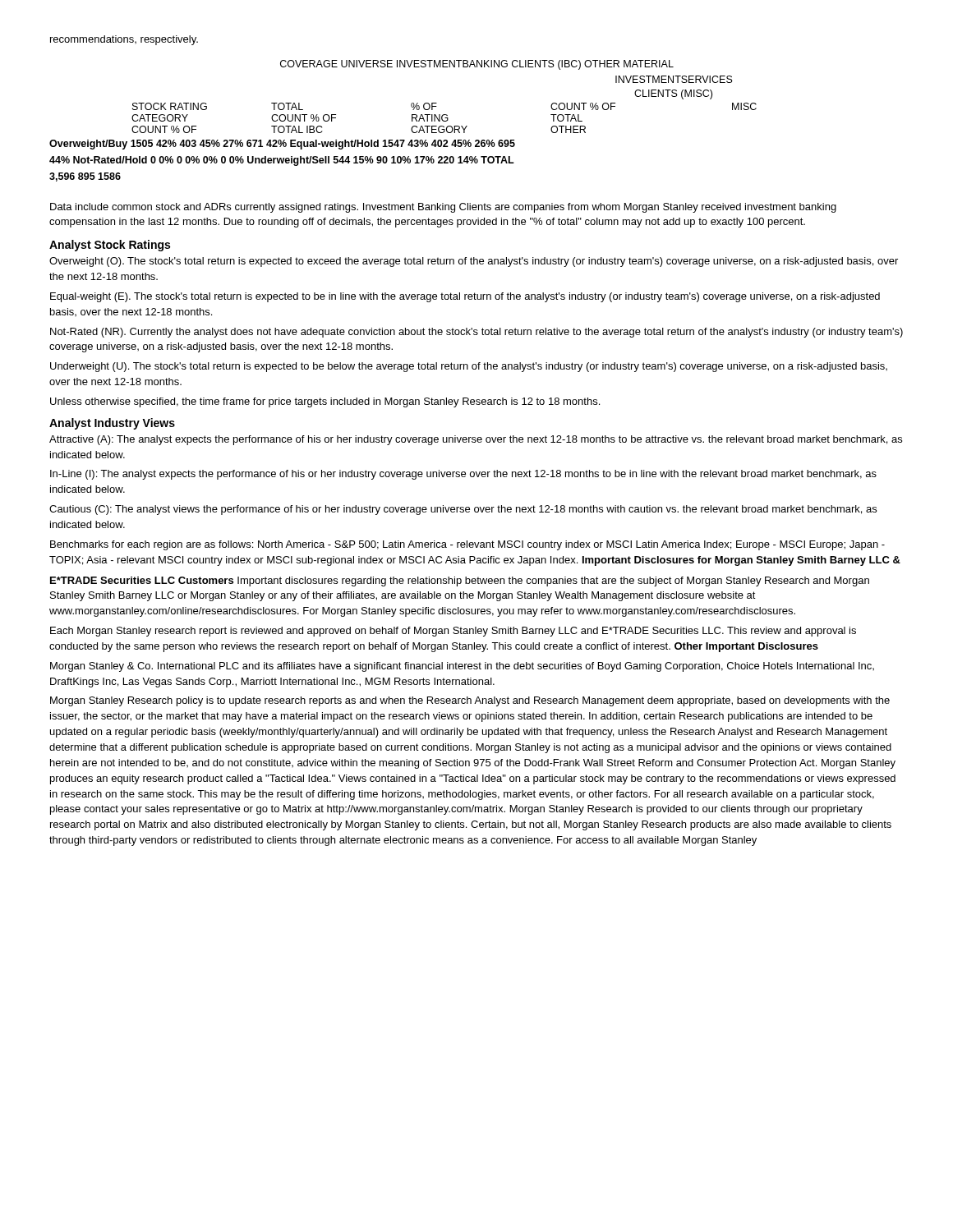Image resolution: width=953 pixels, height=1232 pixels.
Task: Find the text block containing "Unless otherwise specified, the"
Action: 325,401
